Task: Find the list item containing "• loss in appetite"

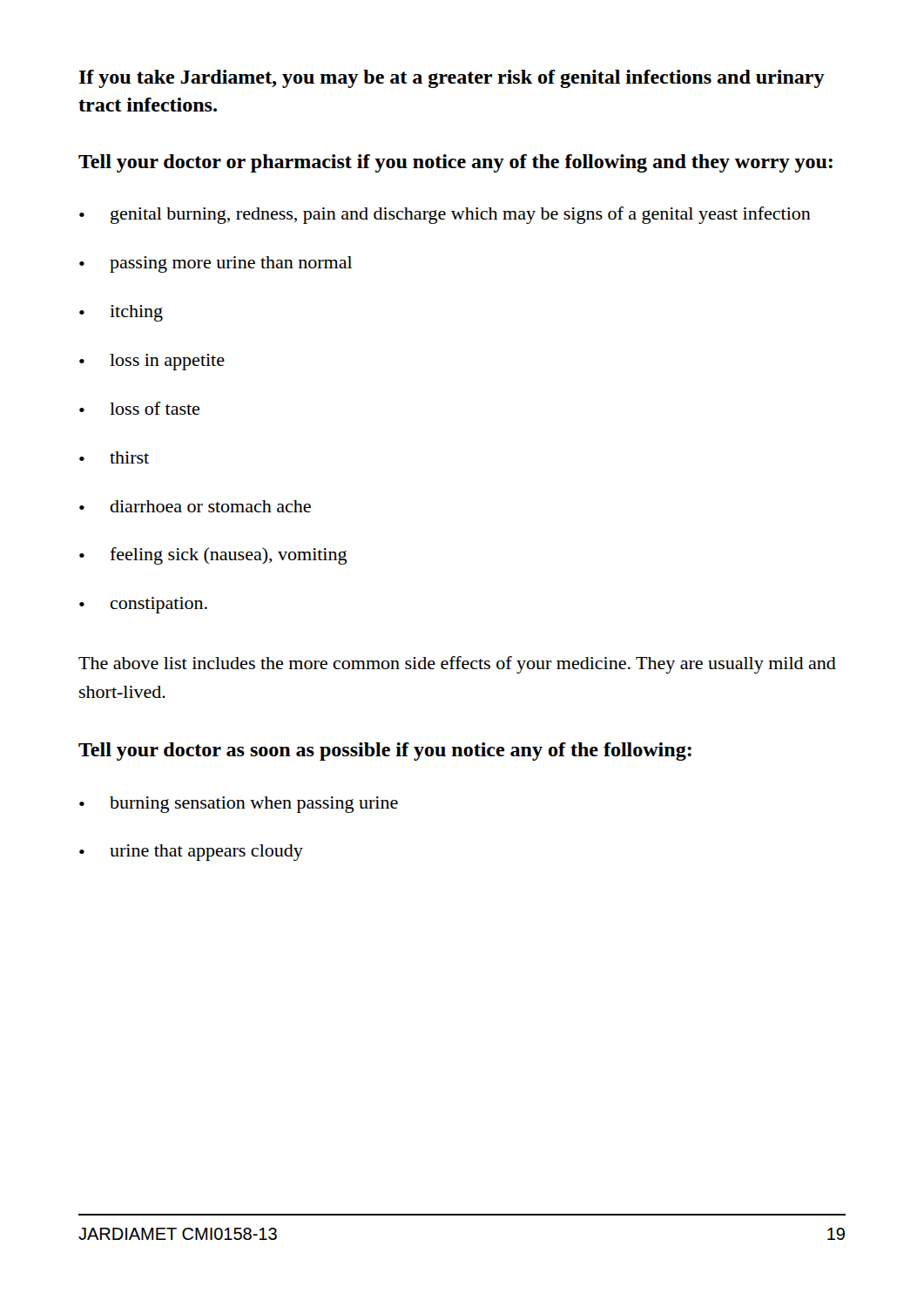Action: [x=152, y=362]
